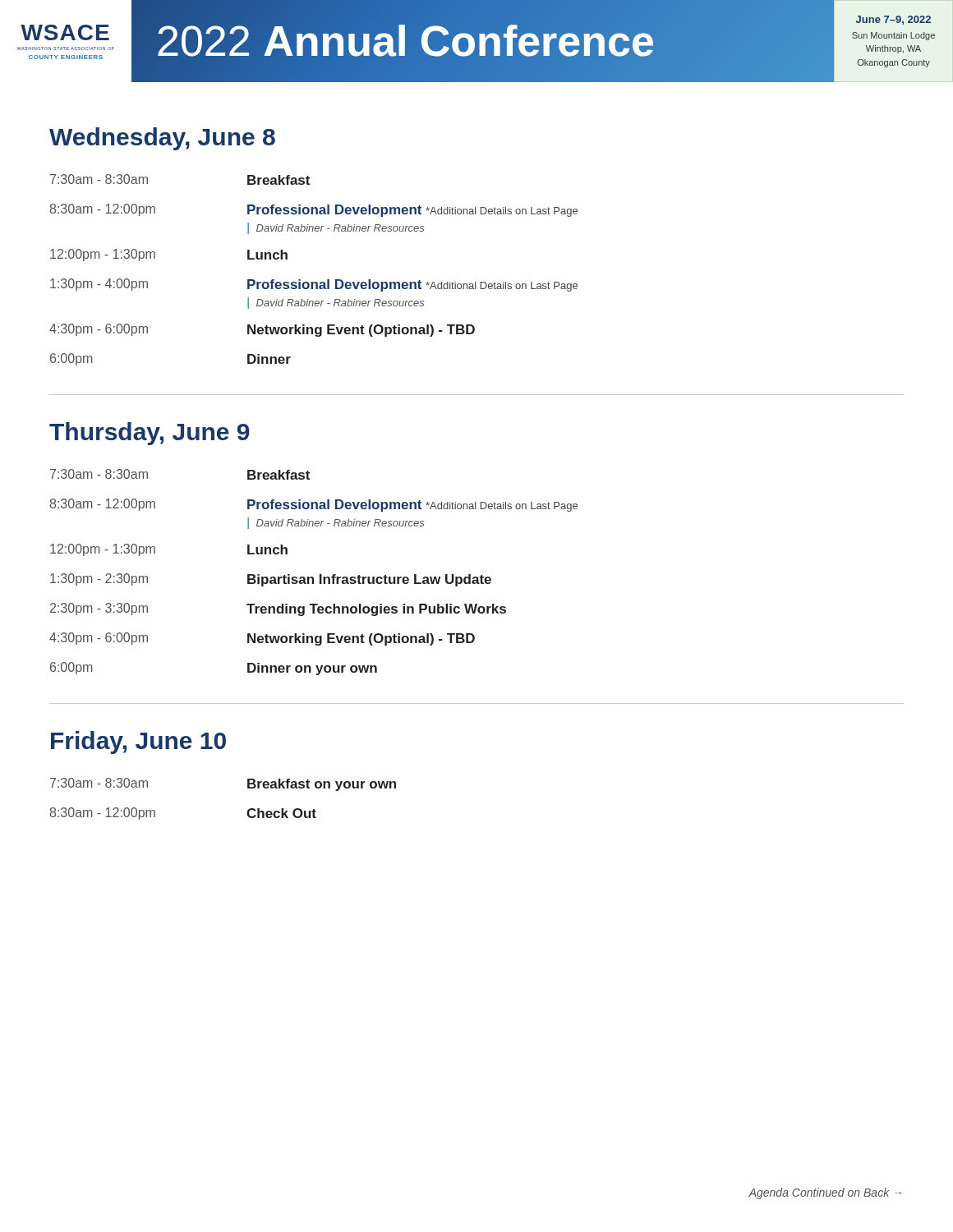The height and width of the screenshot is (1232, 953).
Task: Select the section header containing "Thursday, June 9"
Action: pyautogui.click(x=150, y=432)
